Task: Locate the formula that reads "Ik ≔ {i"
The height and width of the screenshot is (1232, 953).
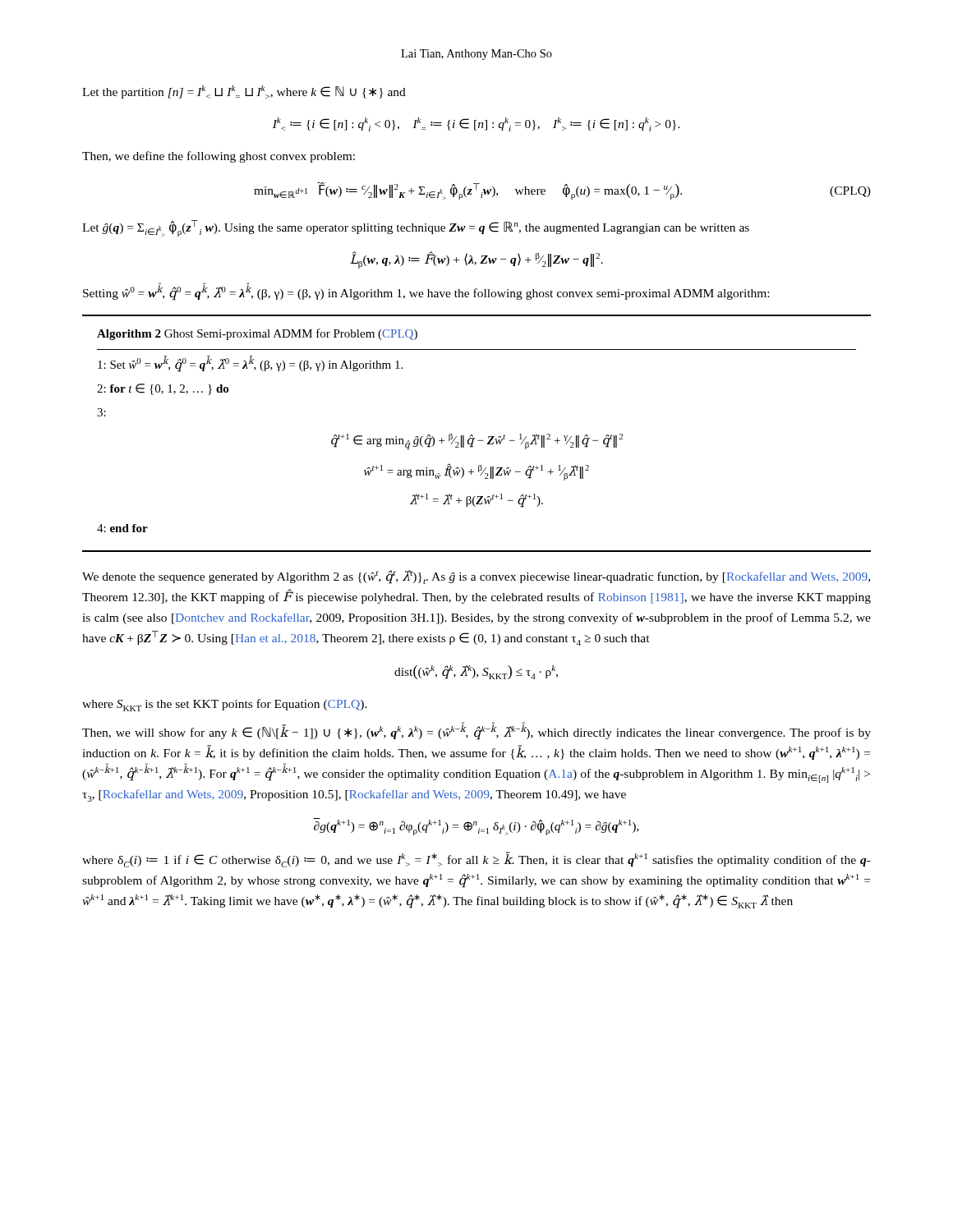Action: 476,124
